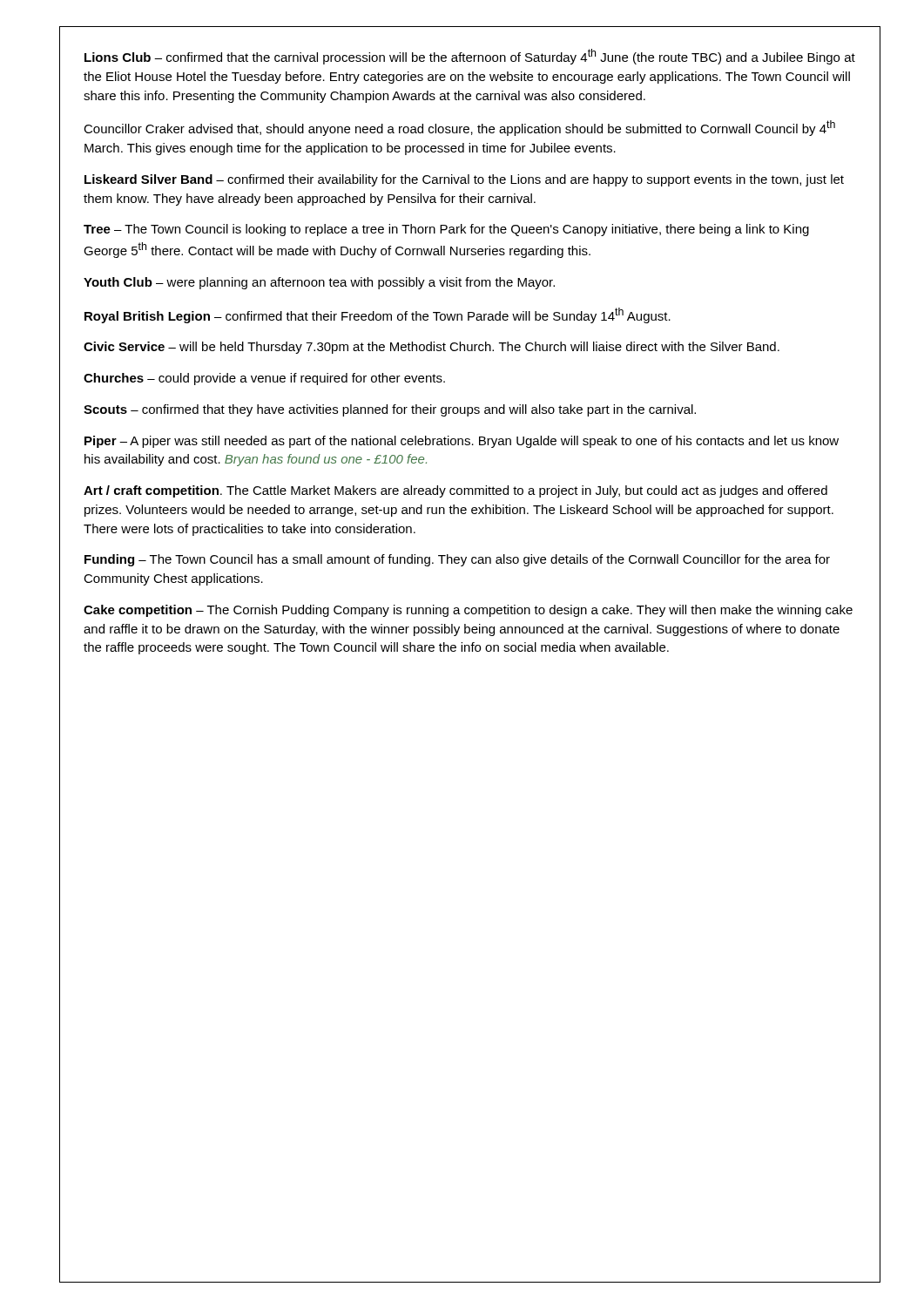This screenshot has width=924, height=1307.
Task: Find the text block that reads "Piper – A piper was"
Action: click(x=461, y=449)
